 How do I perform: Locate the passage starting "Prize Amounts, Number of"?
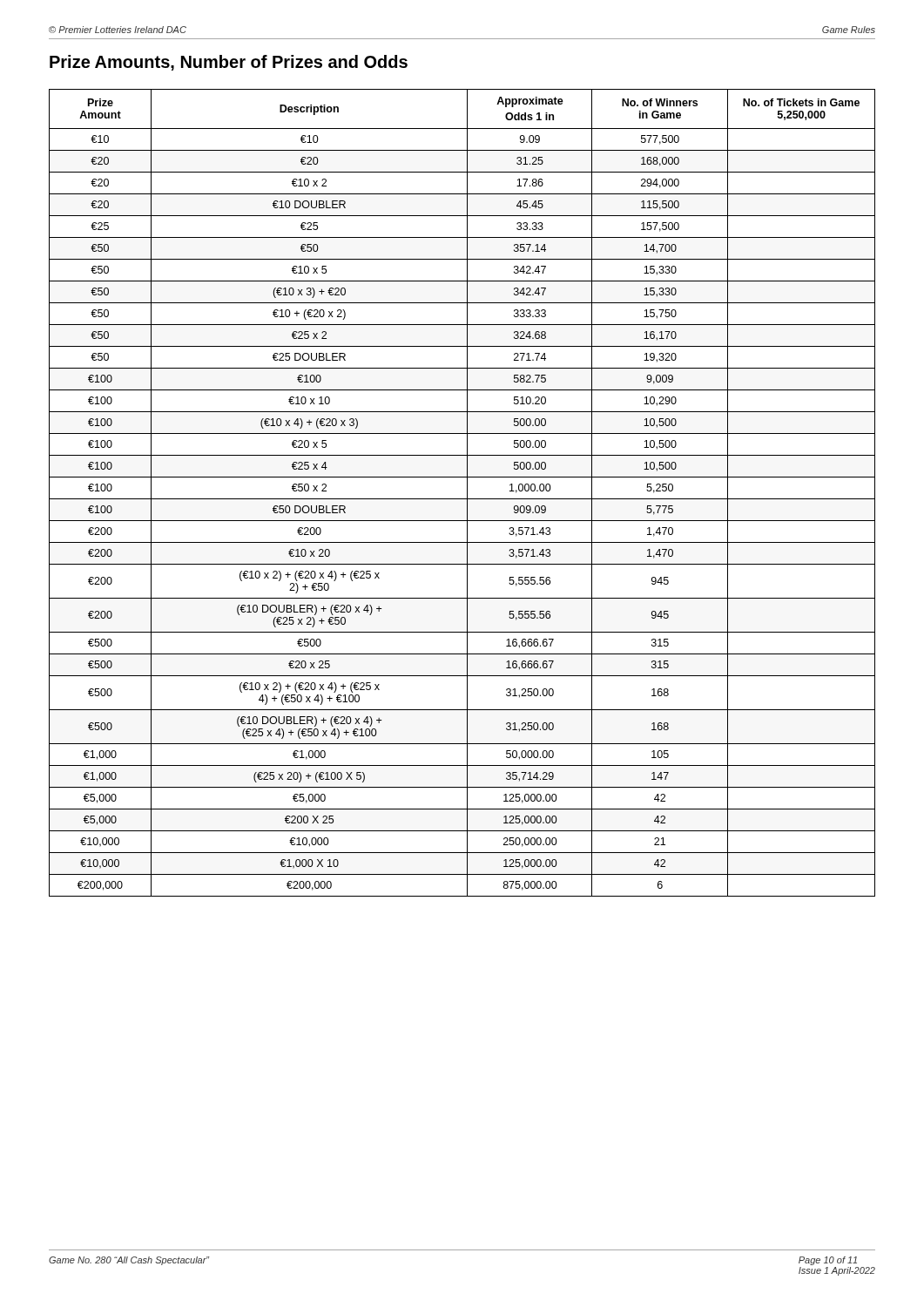click(x=228, y=62)
